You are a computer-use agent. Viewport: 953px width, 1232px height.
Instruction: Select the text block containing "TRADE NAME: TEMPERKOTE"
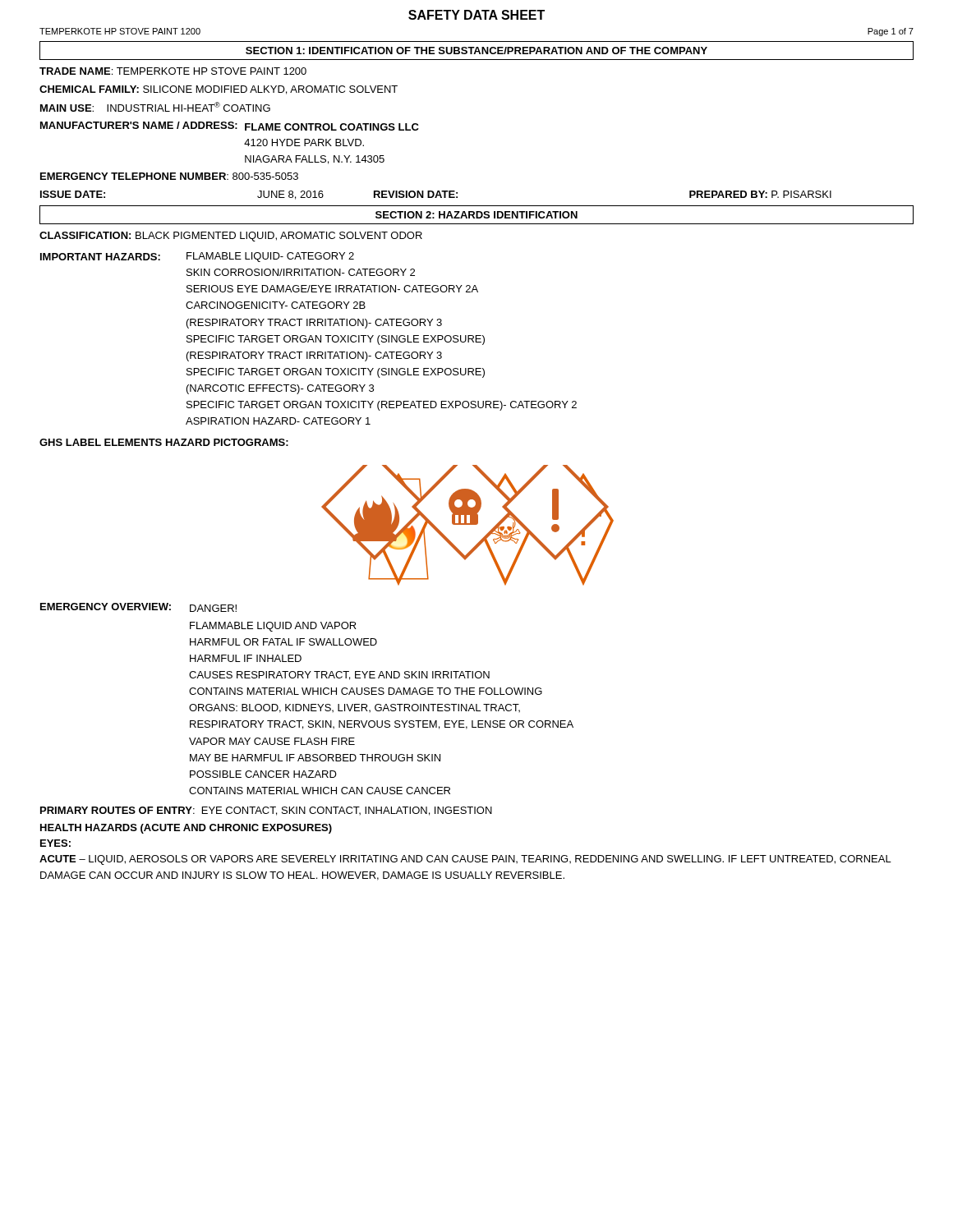click(x=173, y=71)
